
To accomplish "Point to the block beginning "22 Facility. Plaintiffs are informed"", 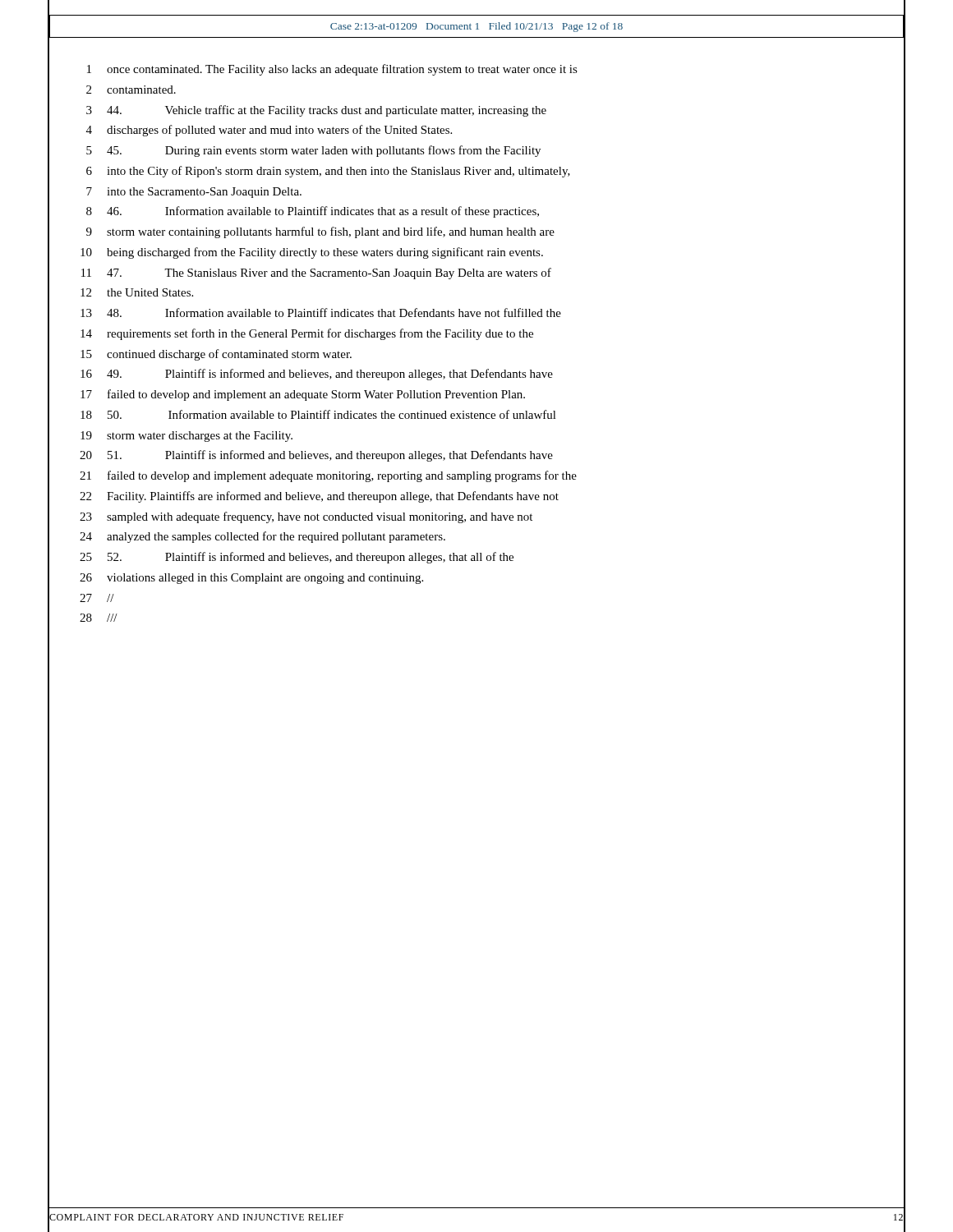I will (x=476, y=496).
